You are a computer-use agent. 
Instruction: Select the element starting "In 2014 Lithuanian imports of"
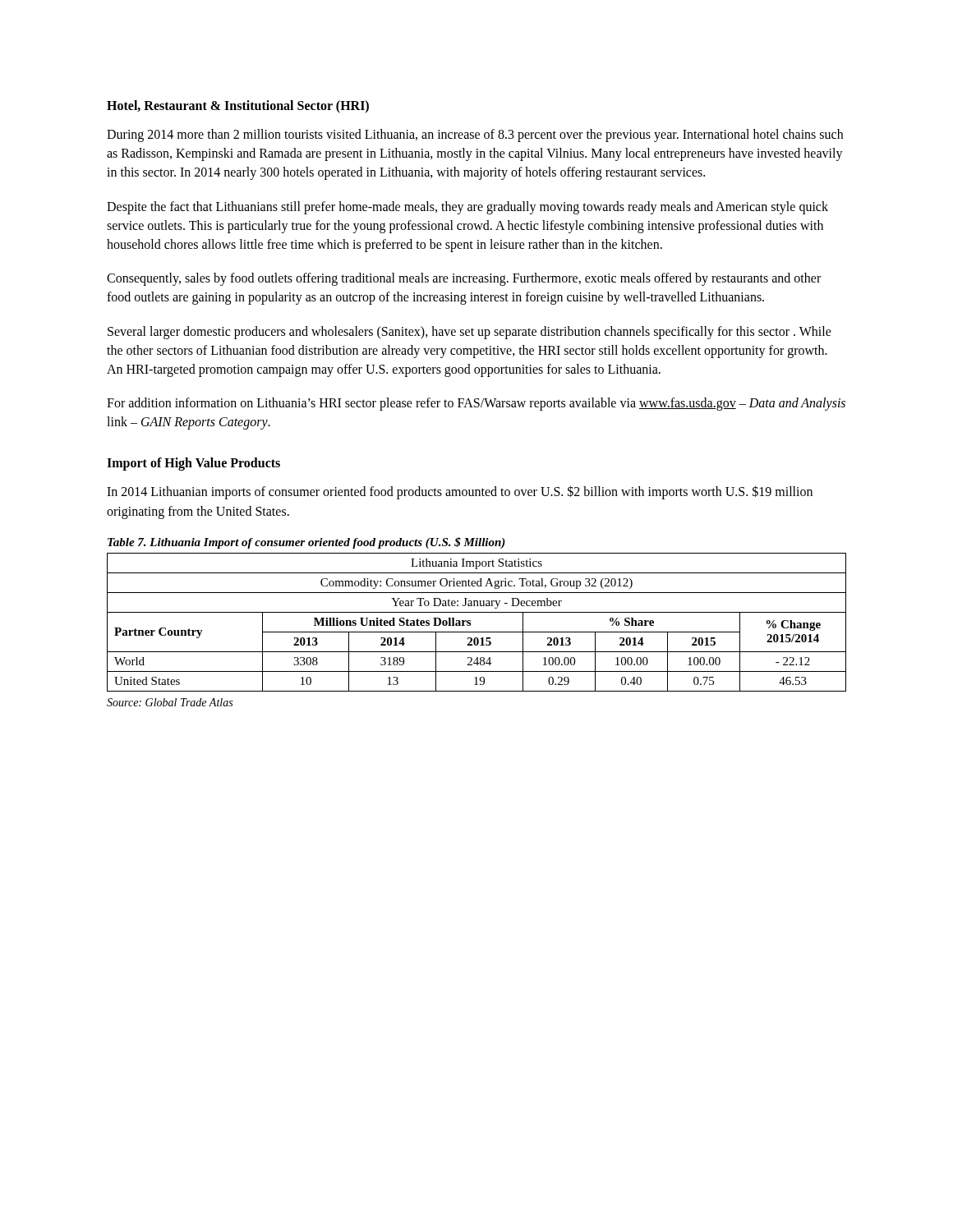pyautogui.click(x=460, y=501)
